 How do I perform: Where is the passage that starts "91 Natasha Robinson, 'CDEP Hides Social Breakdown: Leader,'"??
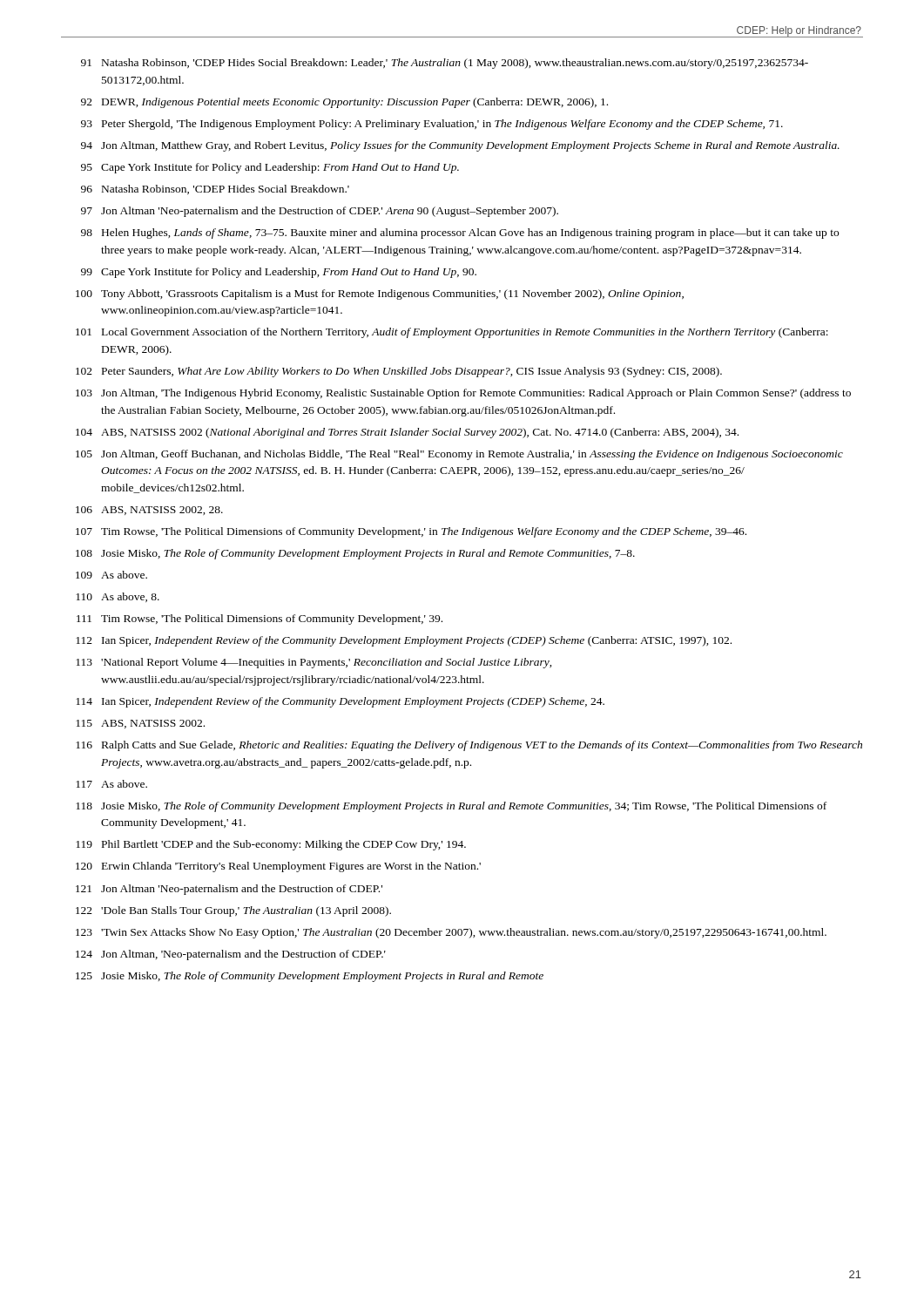click(x=462, y=71)
